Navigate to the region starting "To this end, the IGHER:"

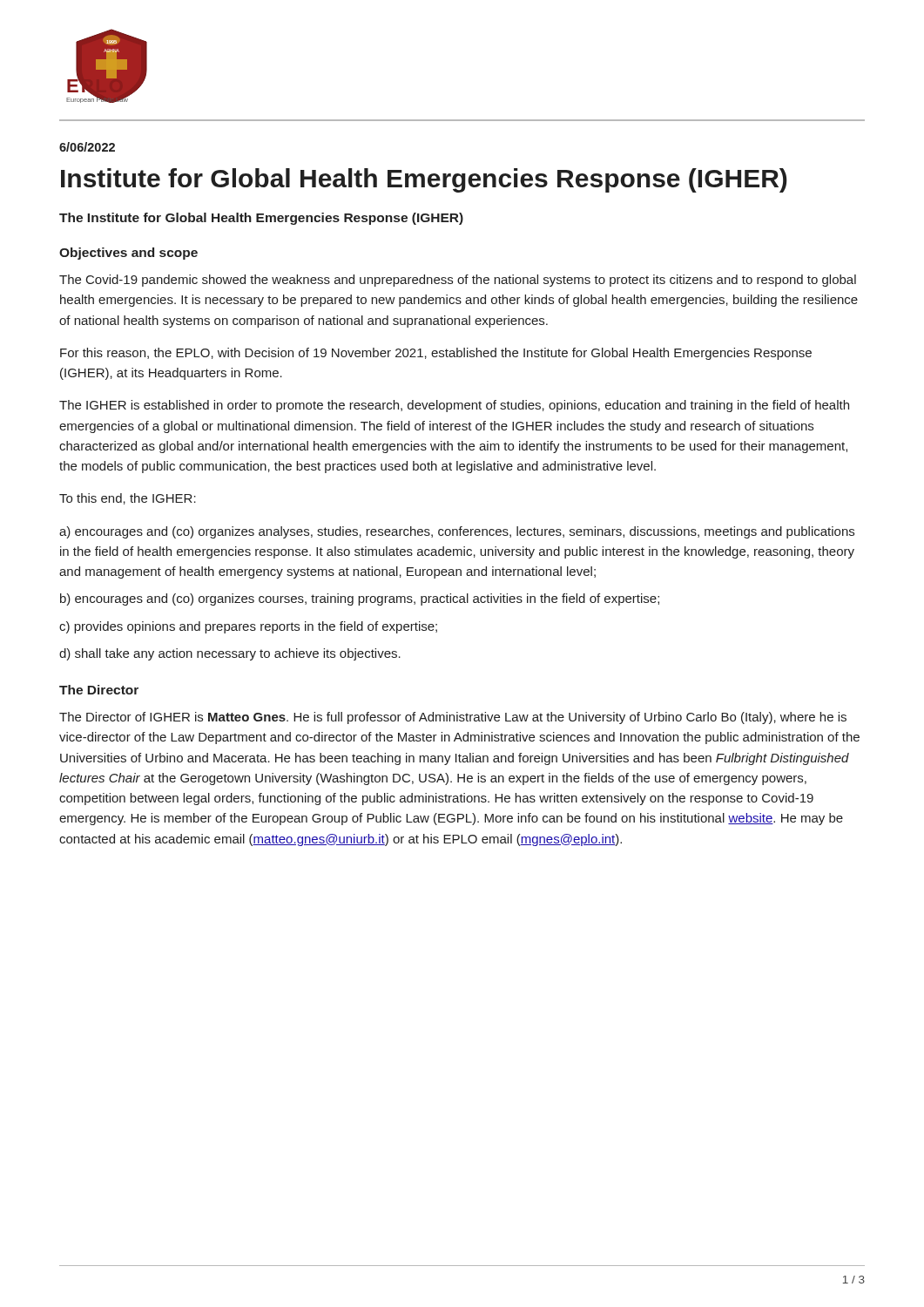[x=128, y=498]
